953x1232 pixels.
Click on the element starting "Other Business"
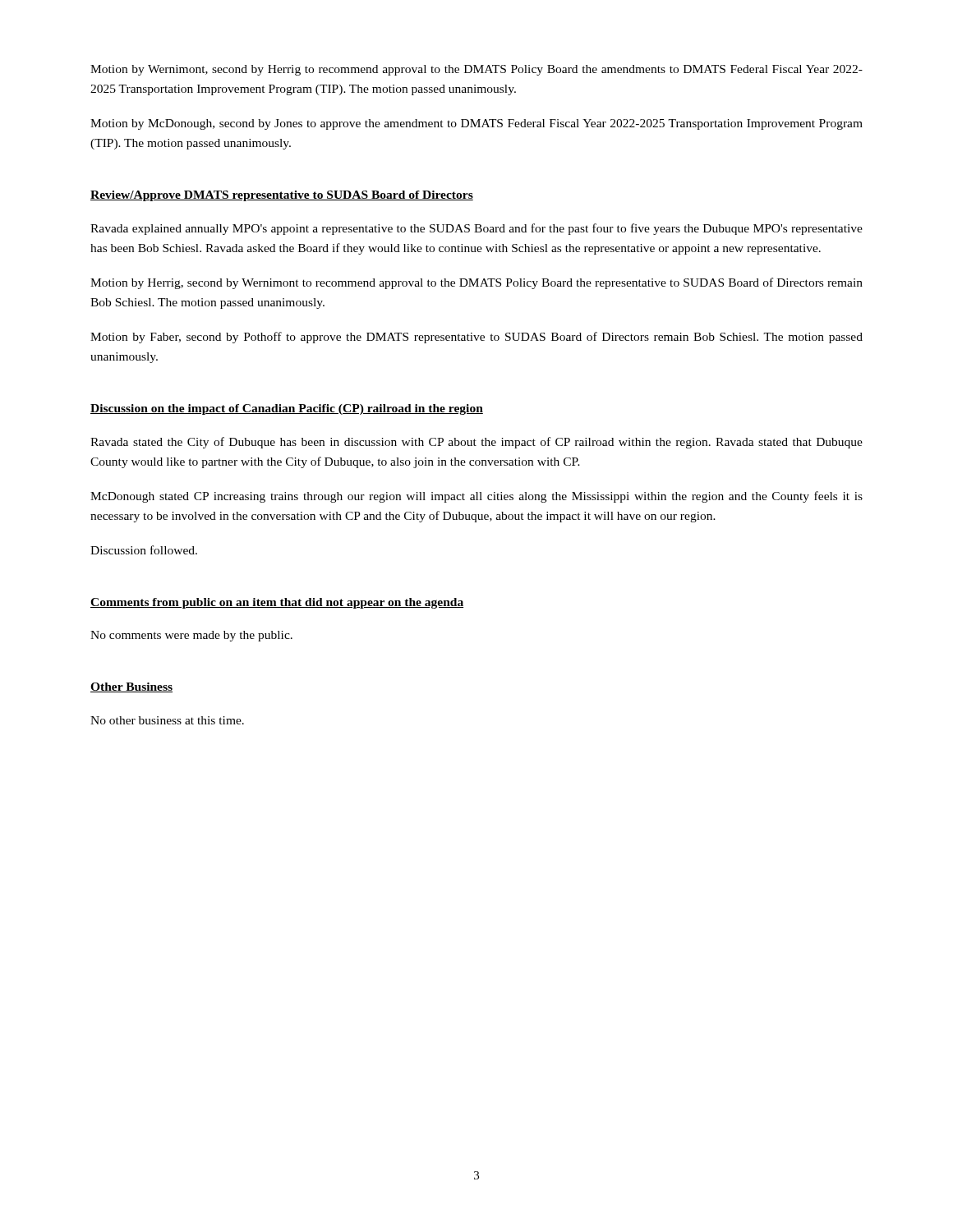pos(131,686)
